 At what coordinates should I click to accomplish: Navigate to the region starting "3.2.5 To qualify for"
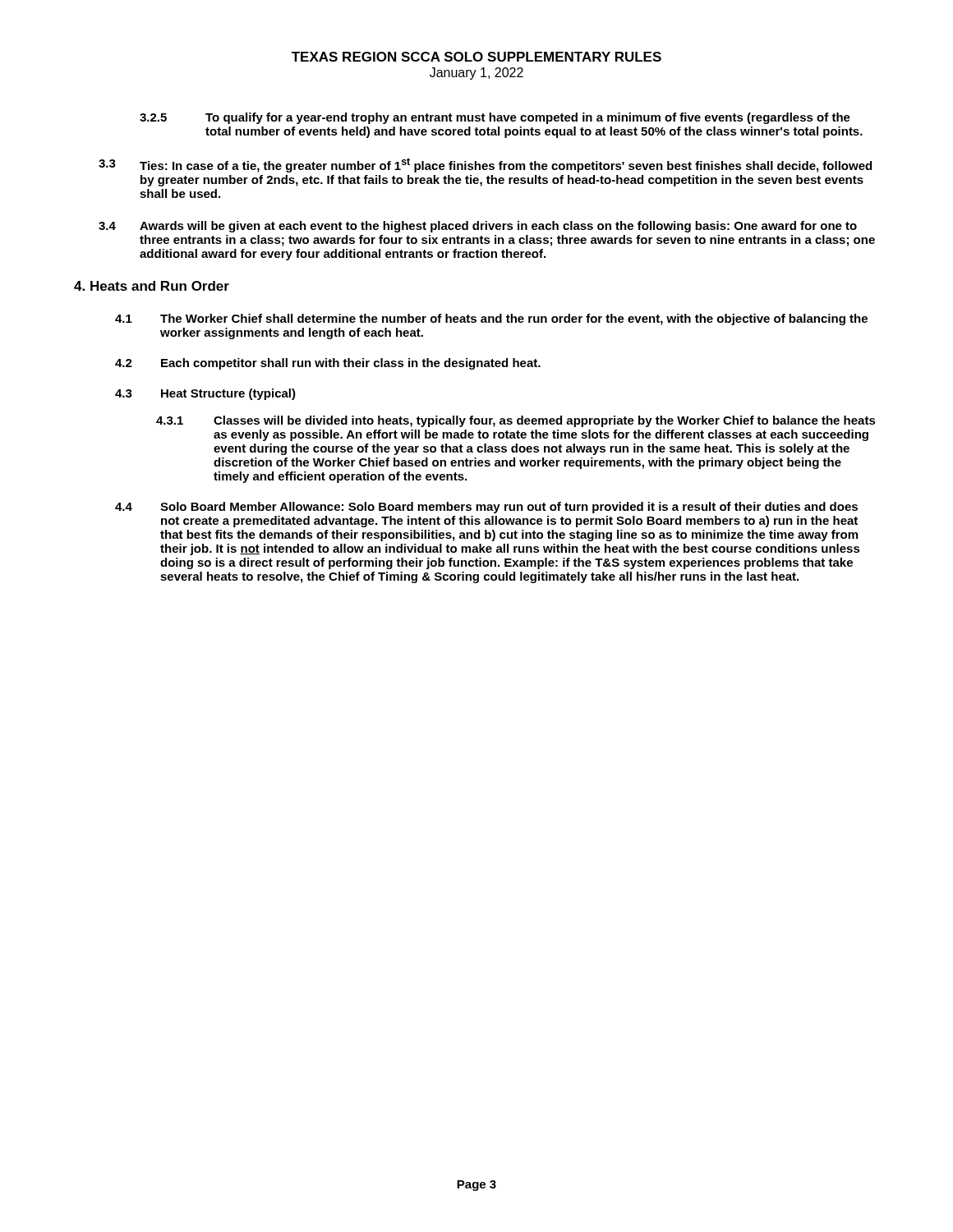point(509,124)
